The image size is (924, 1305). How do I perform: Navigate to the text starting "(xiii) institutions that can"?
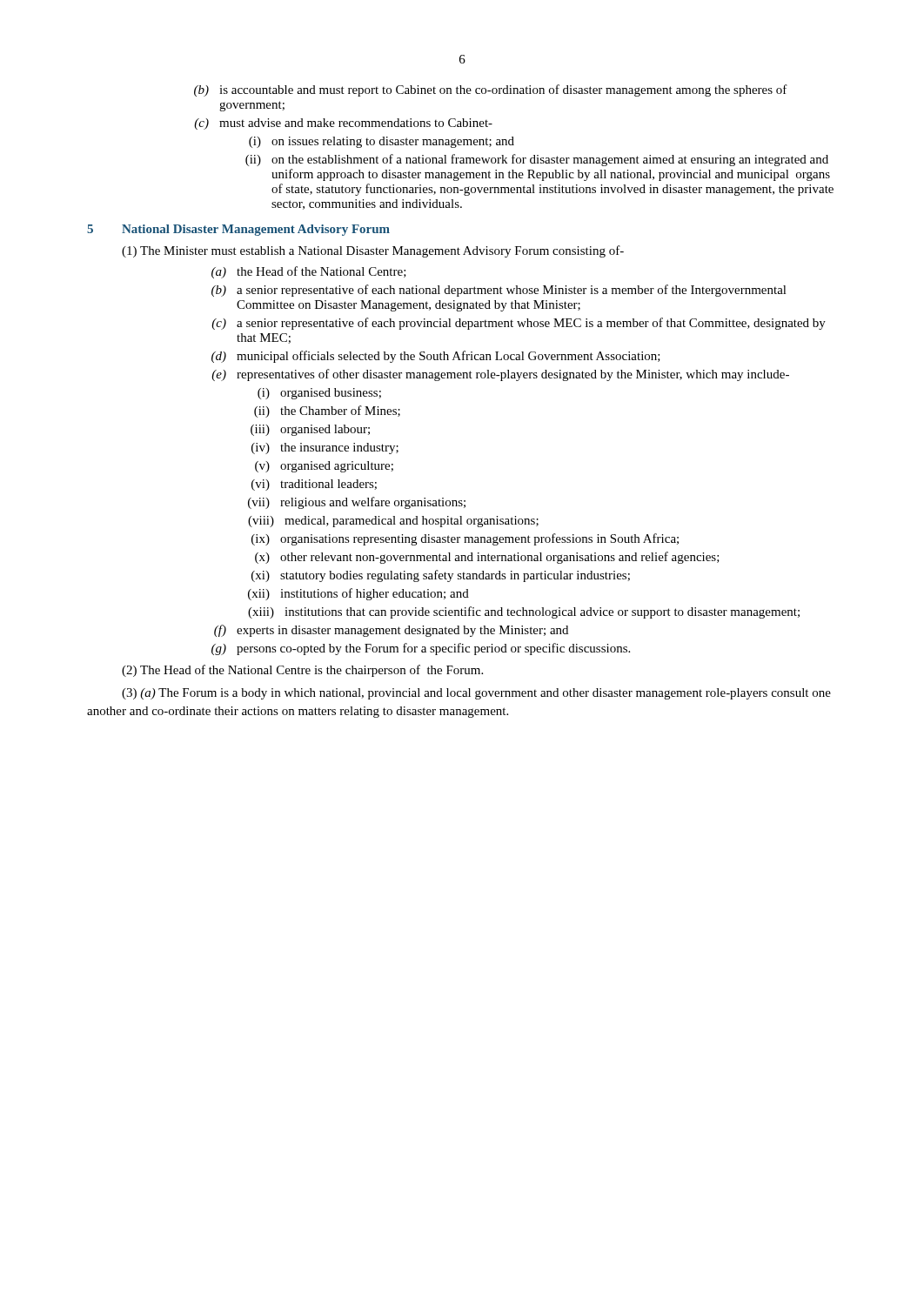(532, 612)
